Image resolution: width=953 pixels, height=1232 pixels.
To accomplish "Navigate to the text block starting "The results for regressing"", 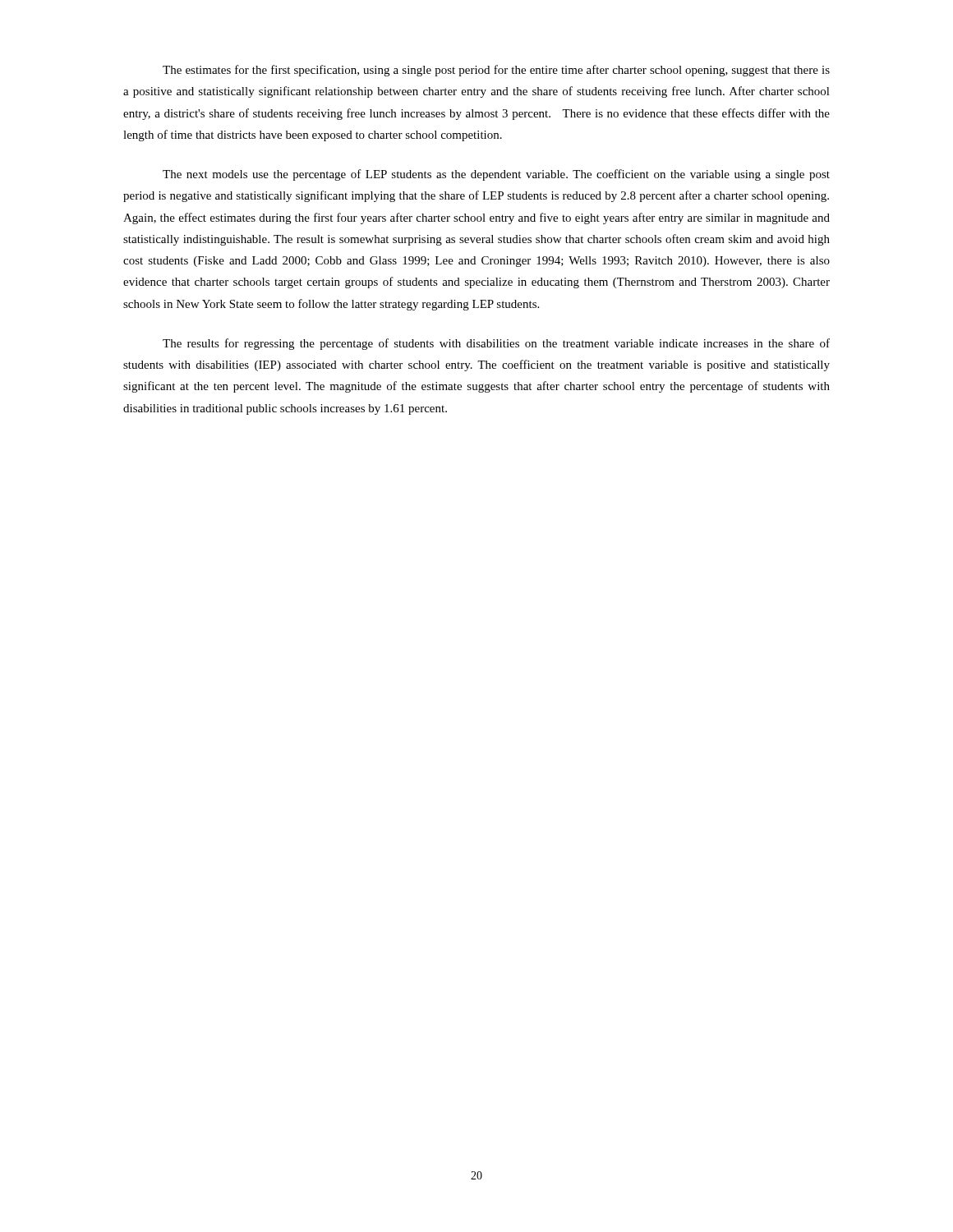I will point(476,375).
